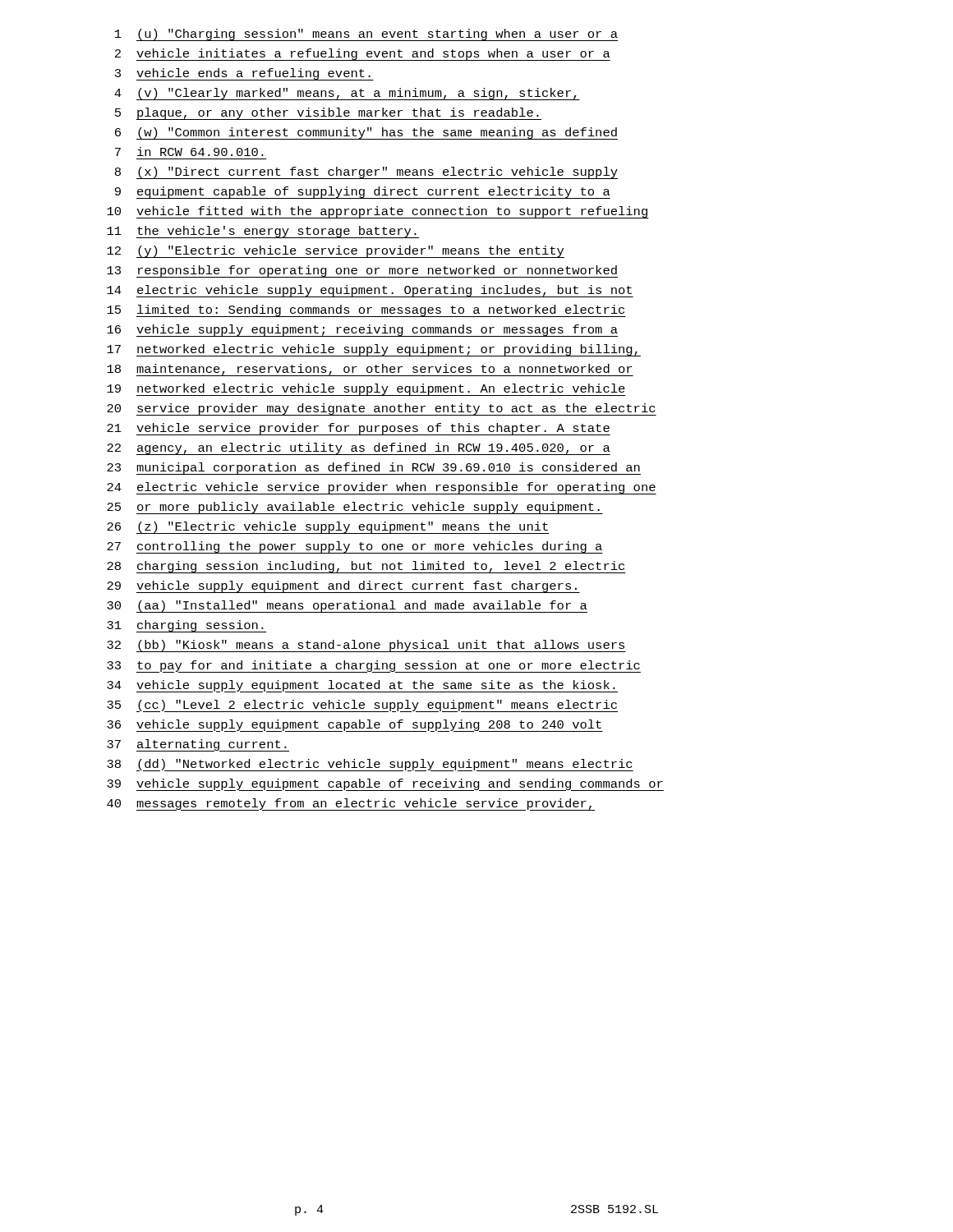The image size is (953, 1232).
Task: Select the list item containing "3 vehicle ends a refueling event."
Action: [x=244, y=74]
